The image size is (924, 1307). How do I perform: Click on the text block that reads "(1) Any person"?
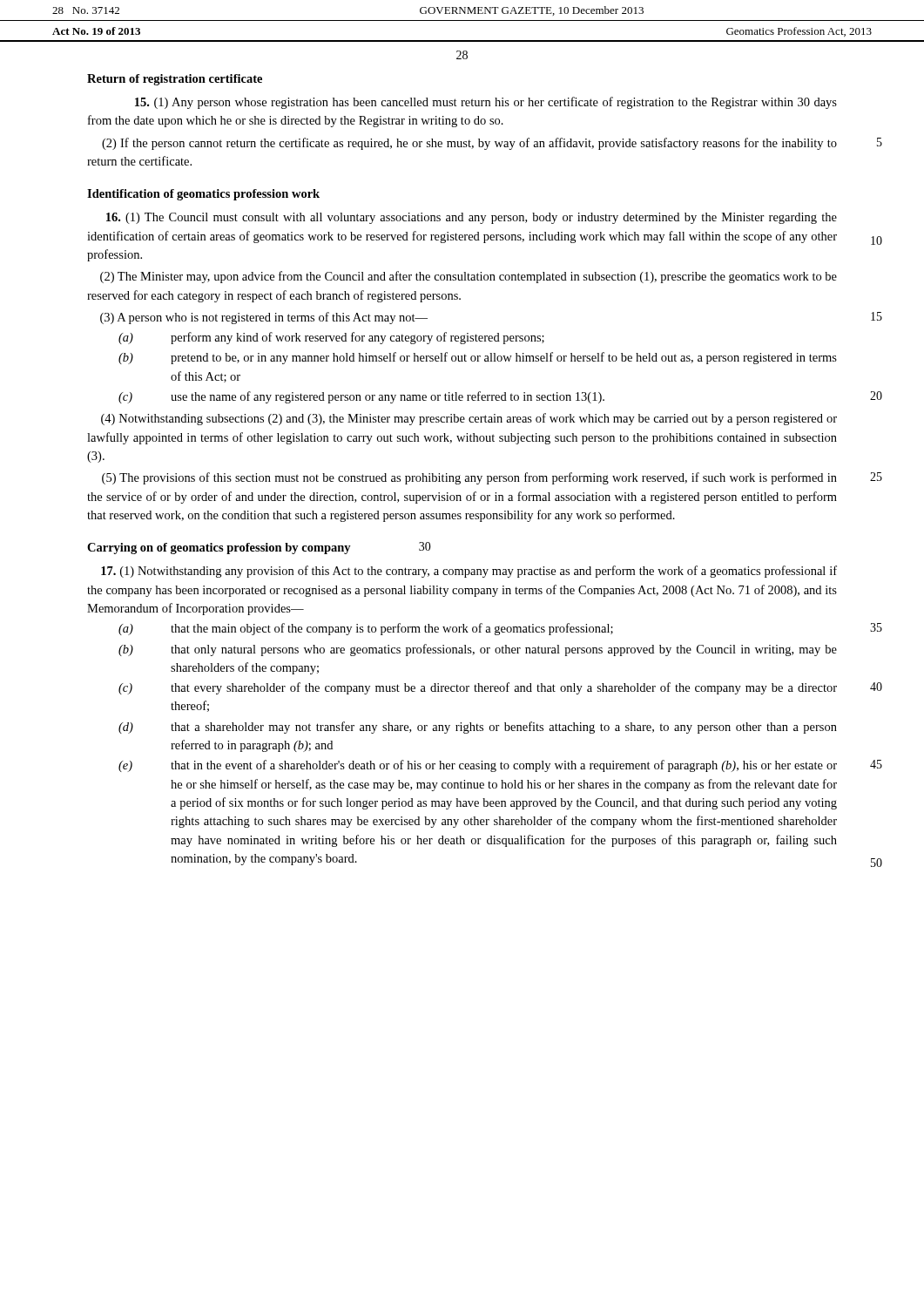462,111
